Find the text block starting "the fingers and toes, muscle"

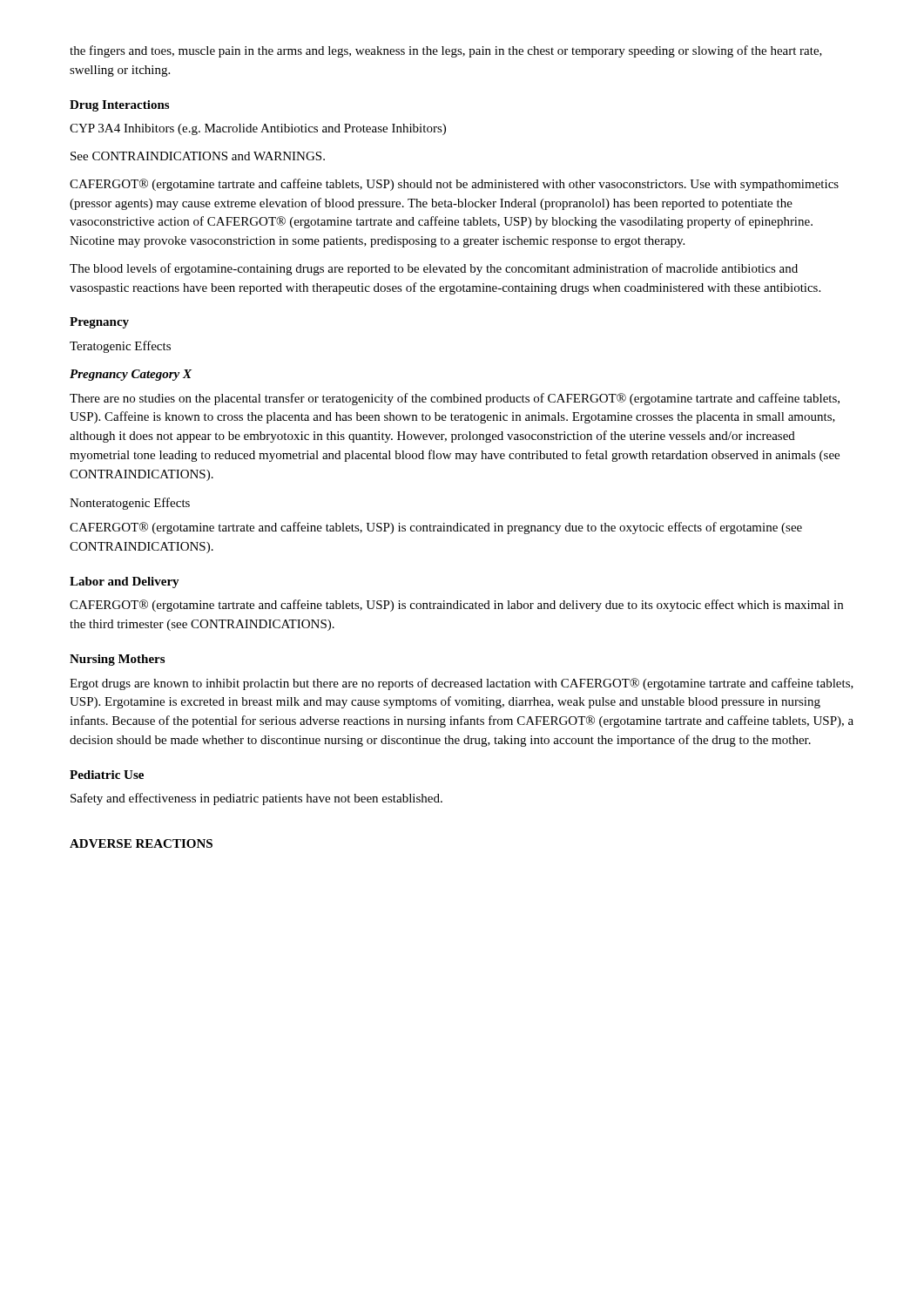(x=446, y=60)
